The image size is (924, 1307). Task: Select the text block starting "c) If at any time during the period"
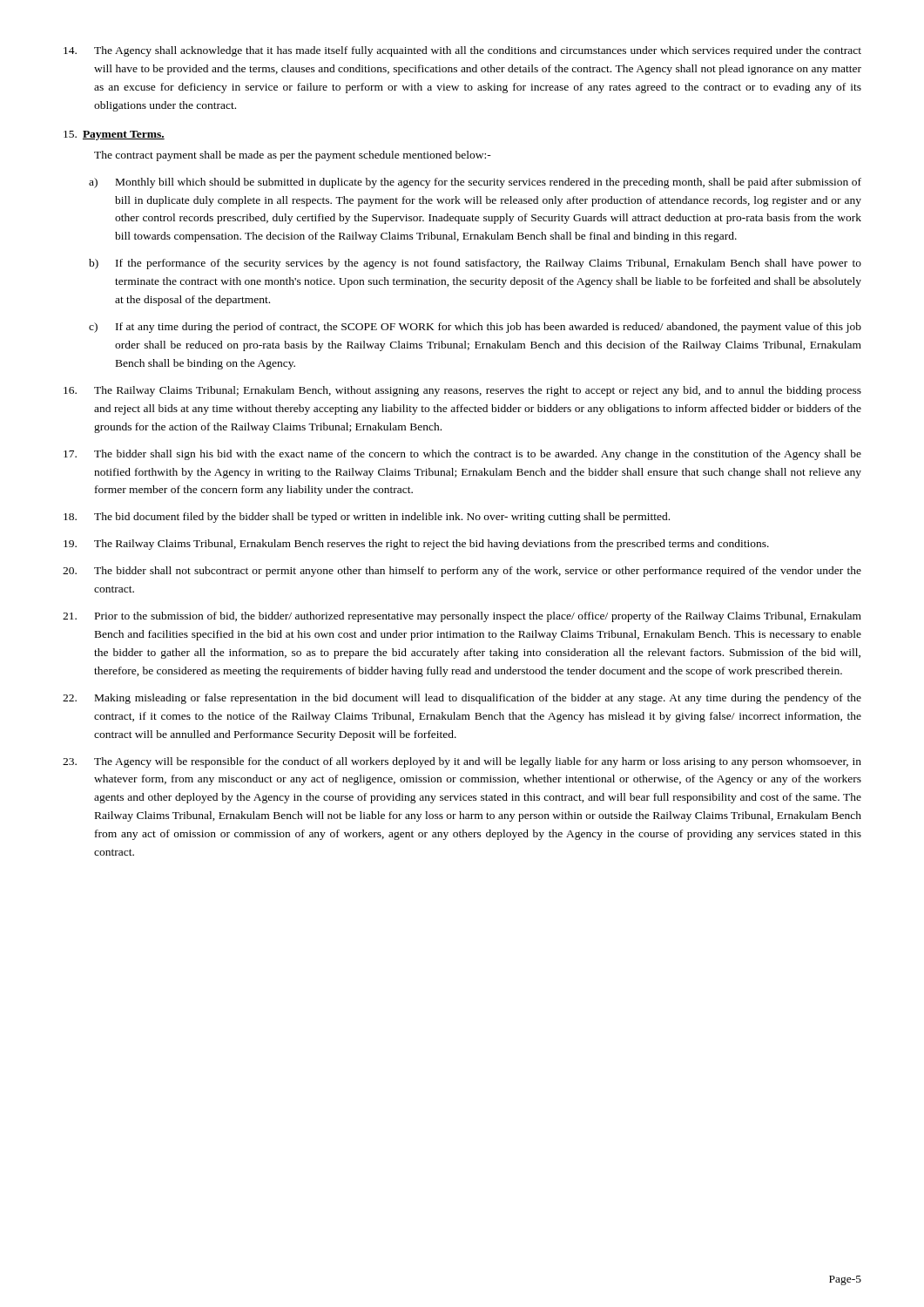475,345
